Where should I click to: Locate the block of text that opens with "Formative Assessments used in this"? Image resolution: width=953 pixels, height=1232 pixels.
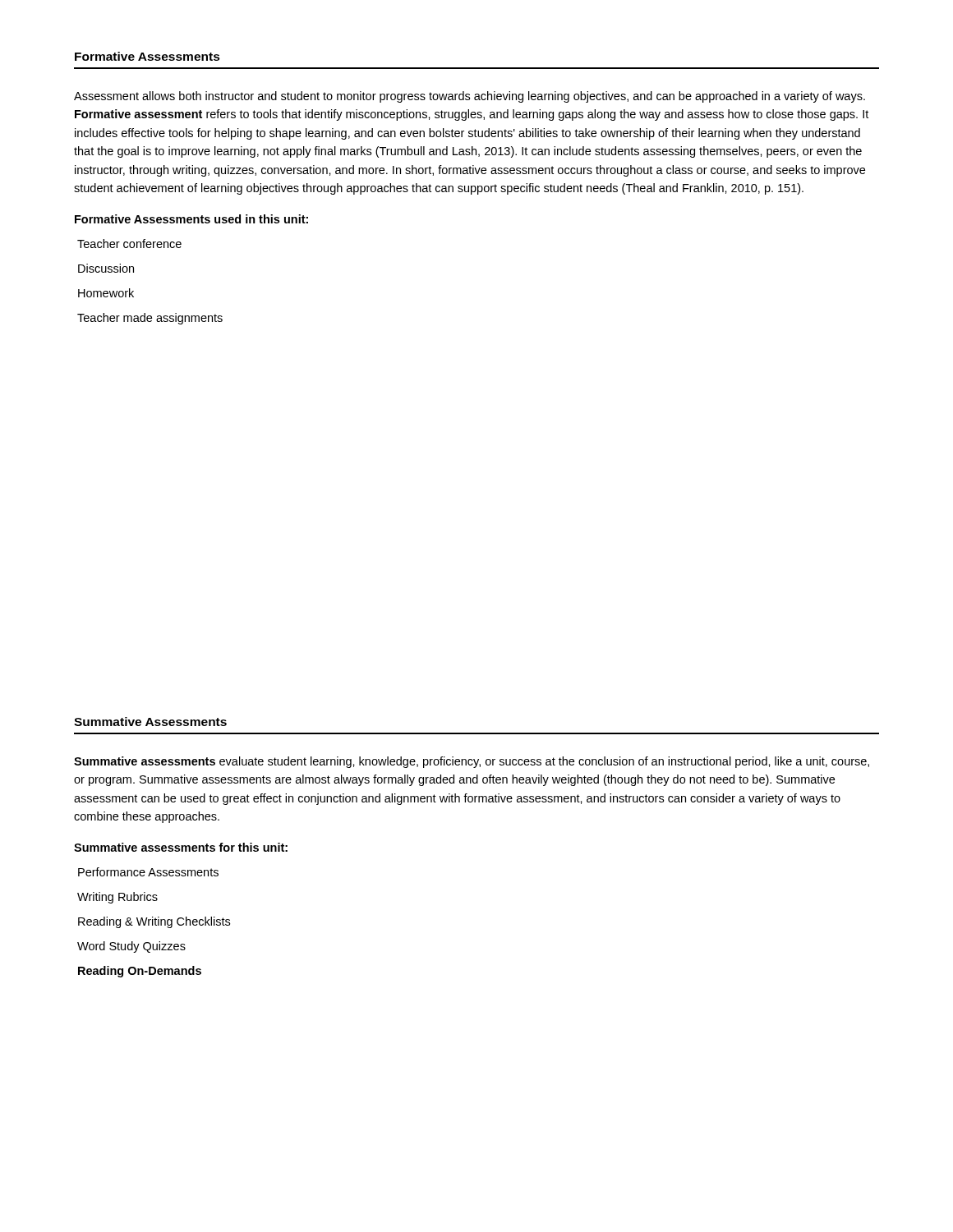tap(192, 219)
